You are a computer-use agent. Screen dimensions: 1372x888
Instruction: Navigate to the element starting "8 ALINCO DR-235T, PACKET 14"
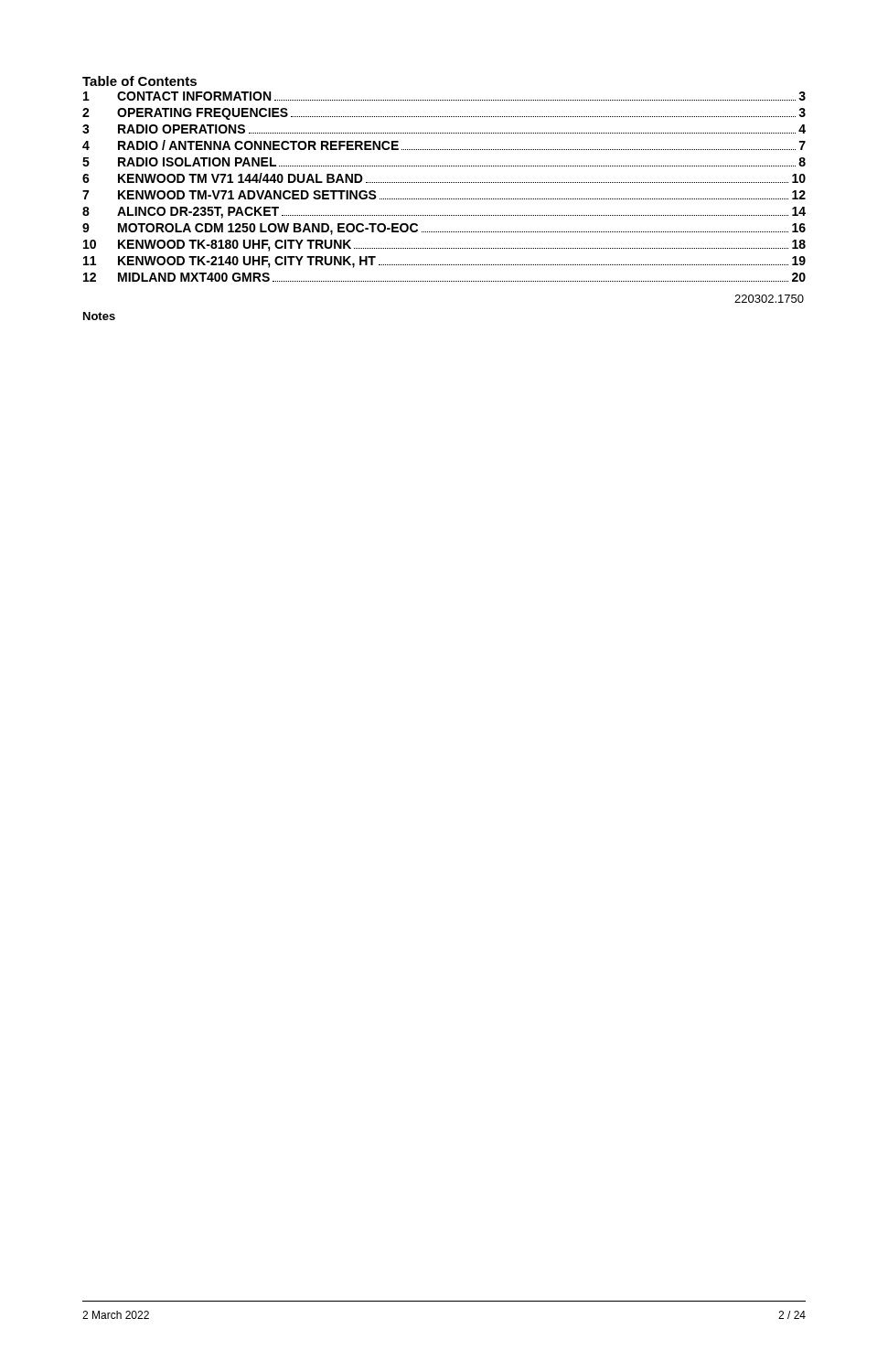point(444,211)
